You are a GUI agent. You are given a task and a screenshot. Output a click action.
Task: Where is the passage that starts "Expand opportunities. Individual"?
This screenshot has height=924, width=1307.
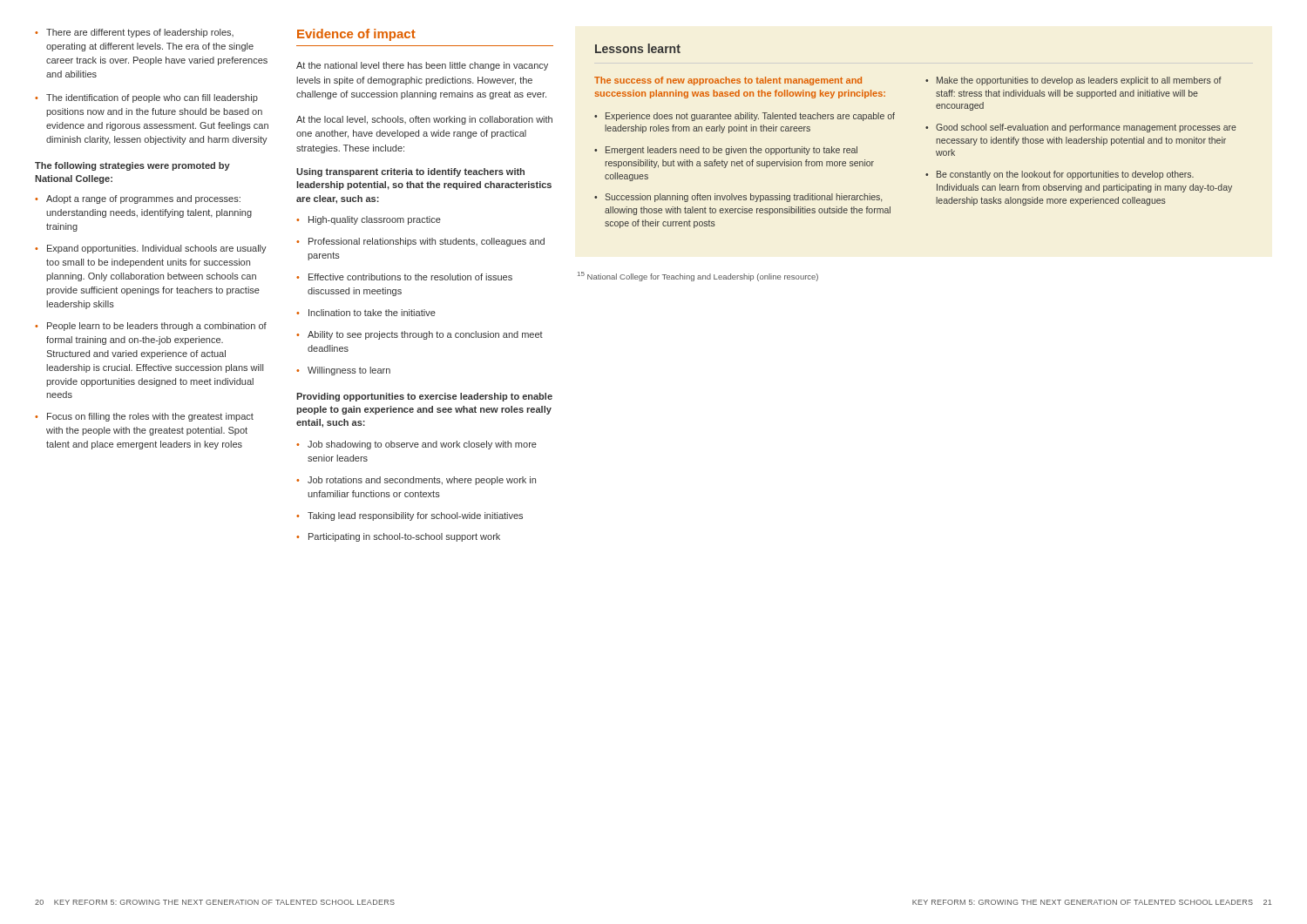pyautogui.click(x=156, y=276)
